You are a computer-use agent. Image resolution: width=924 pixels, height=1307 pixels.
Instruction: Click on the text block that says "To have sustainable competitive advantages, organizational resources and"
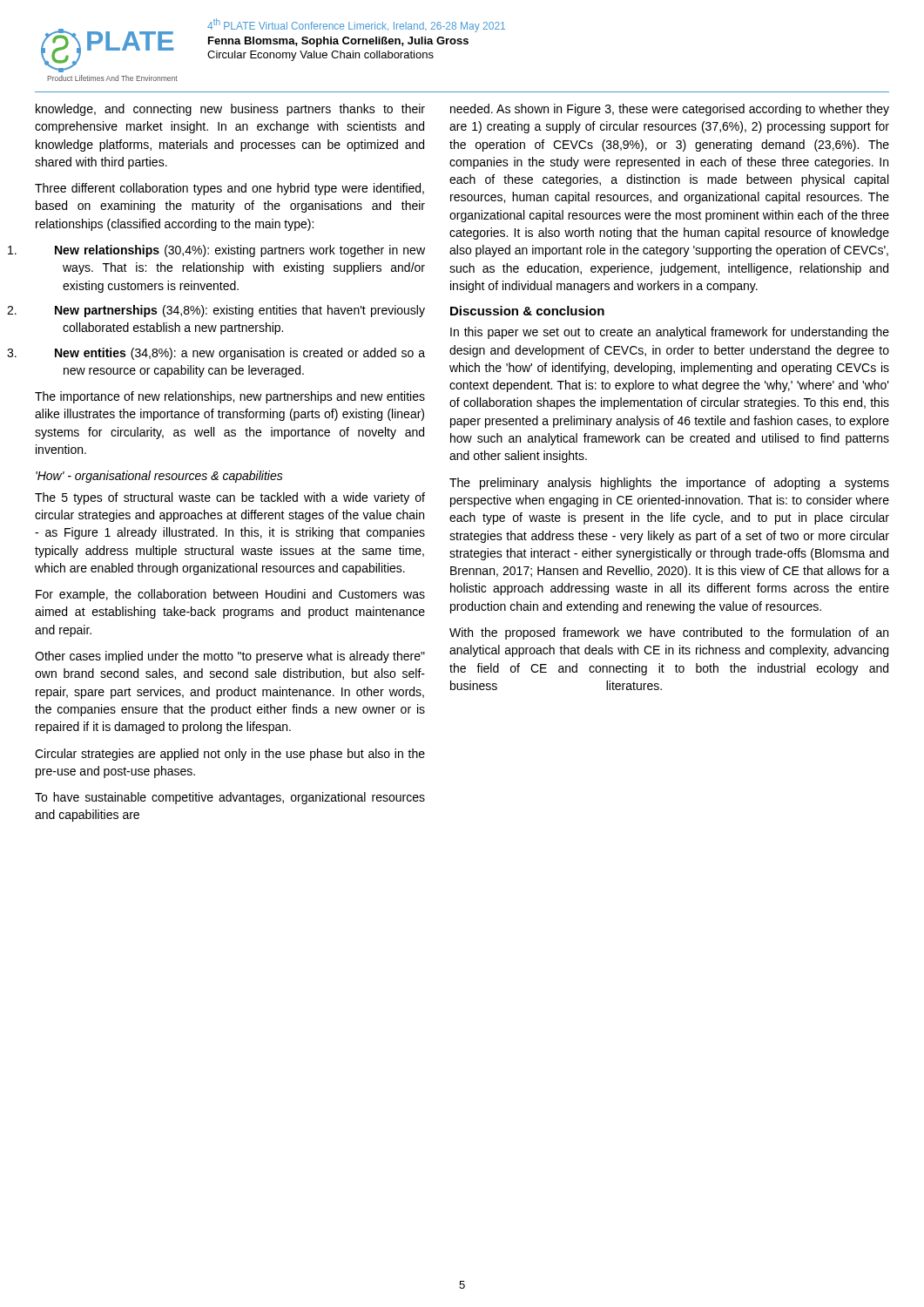(x=230, y=806)
